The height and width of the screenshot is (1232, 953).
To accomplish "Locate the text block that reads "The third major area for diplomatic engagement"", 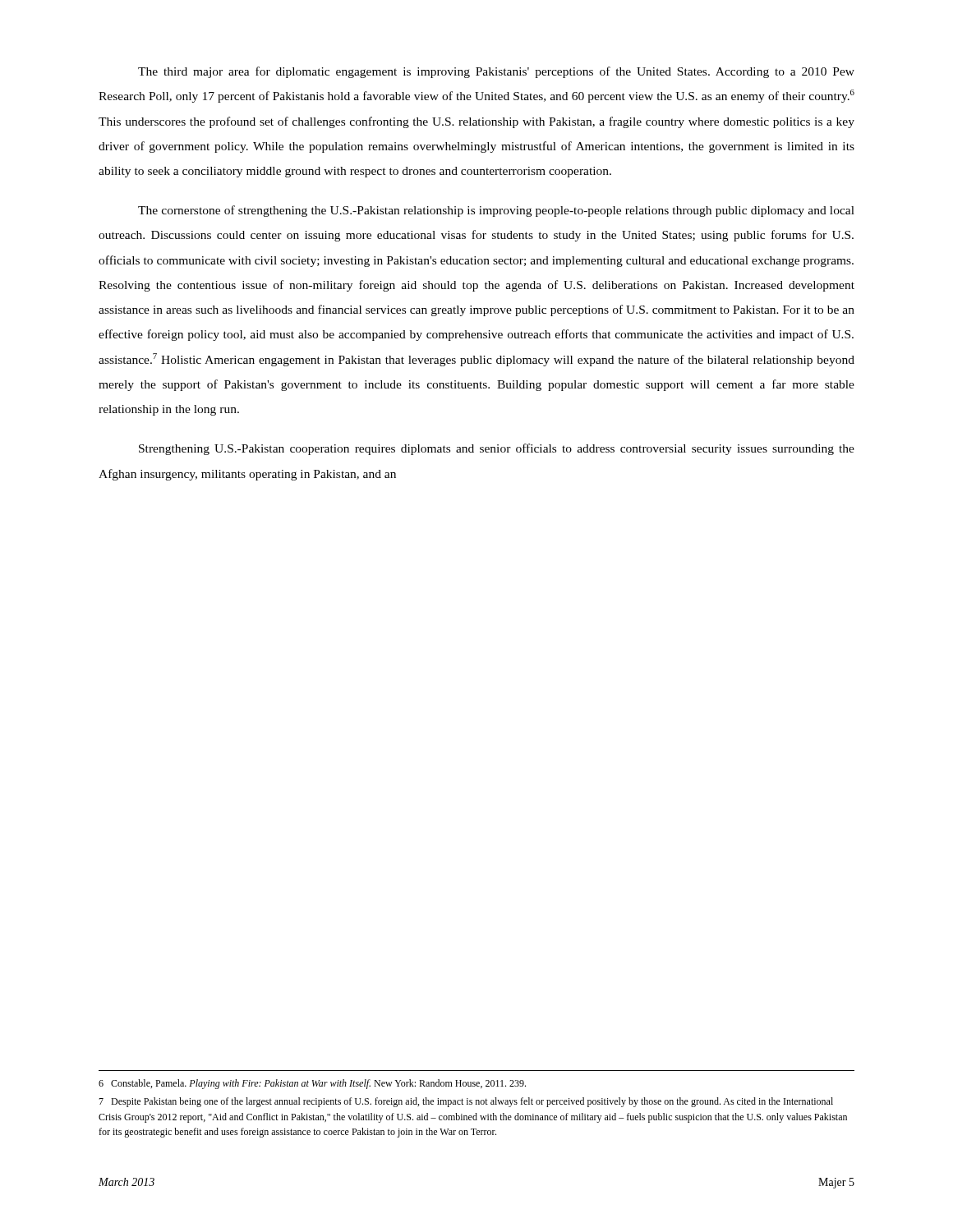I will pyautogui.click(x=476, y=121).
